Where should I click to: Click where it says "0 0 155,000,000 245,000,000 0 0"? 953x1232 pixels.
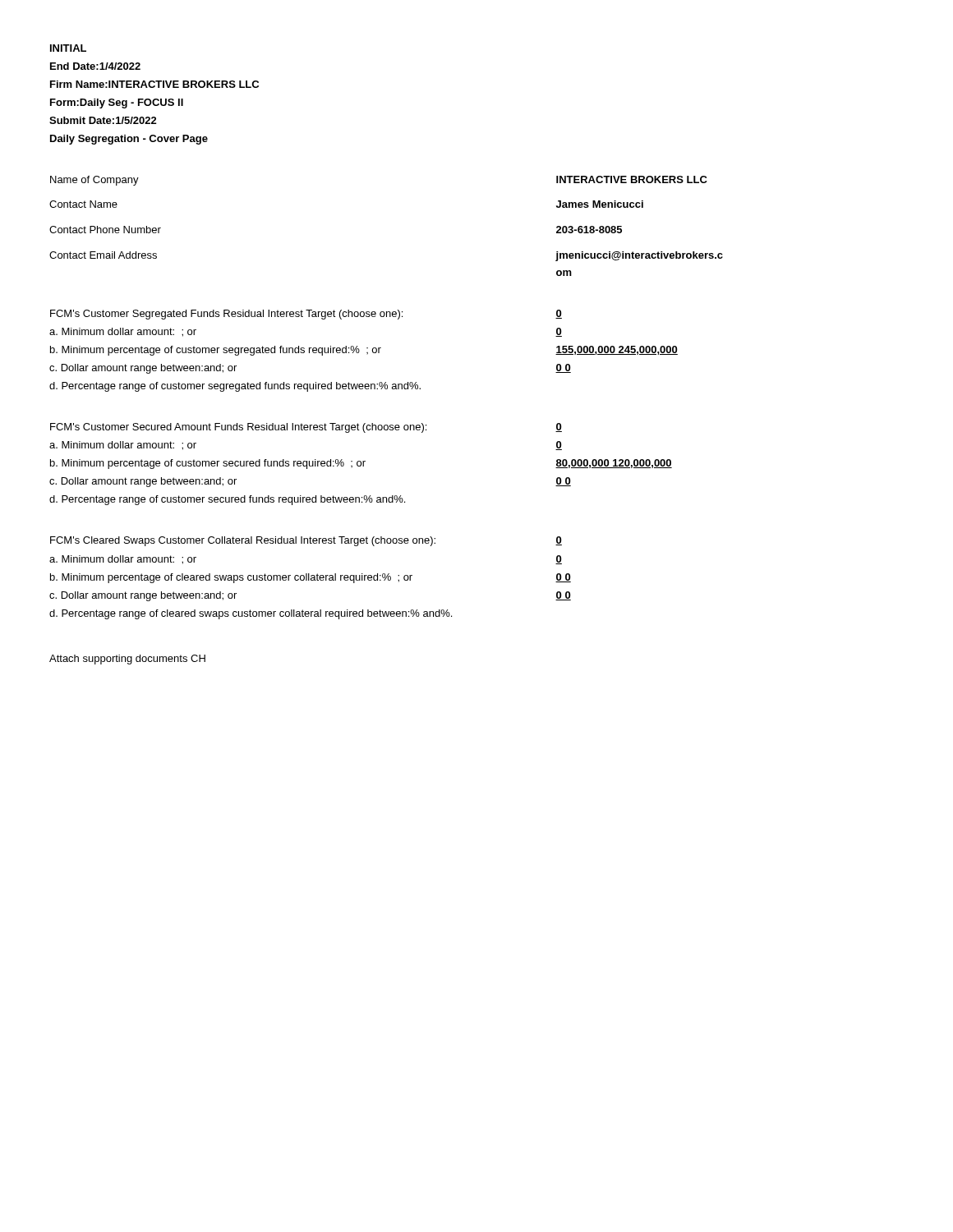tap(559, 314)
